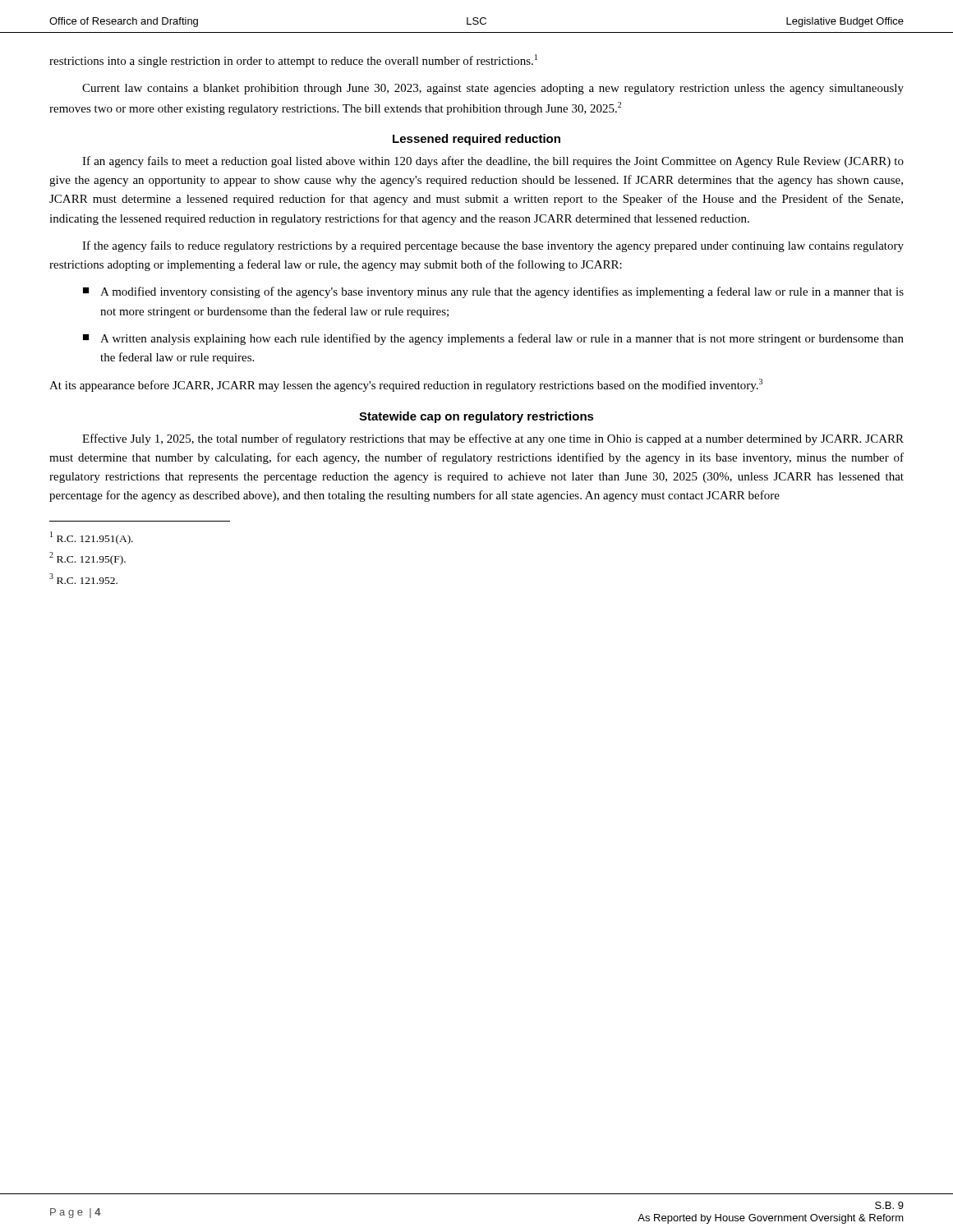The image size is (953, 1232).
Task: Locate the footnote that reads "3 R.C. 121.952."
Action: point(84,579)
